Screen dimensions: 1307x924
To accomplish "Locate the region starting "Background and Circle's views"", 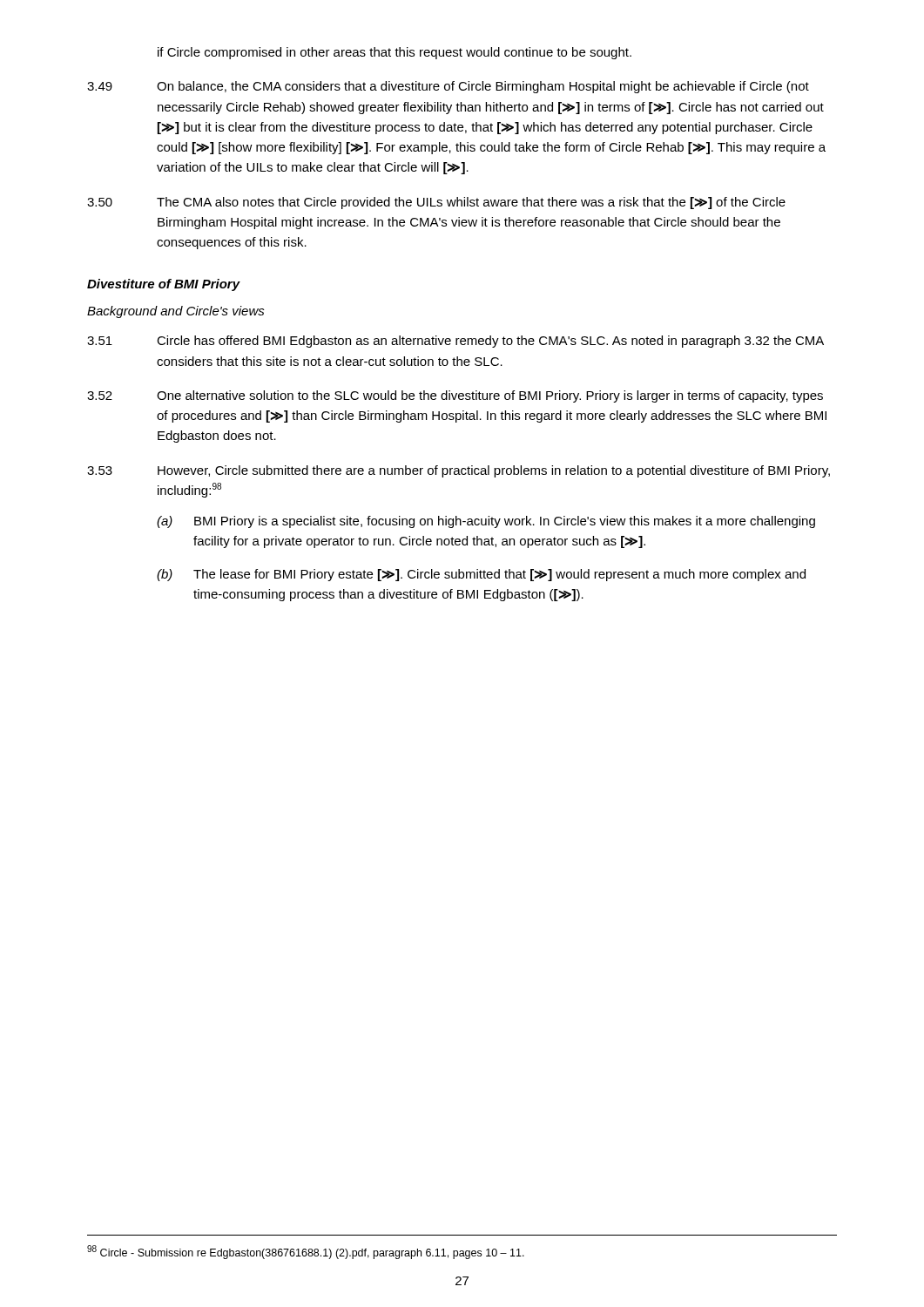I will (x=176, y=311).
